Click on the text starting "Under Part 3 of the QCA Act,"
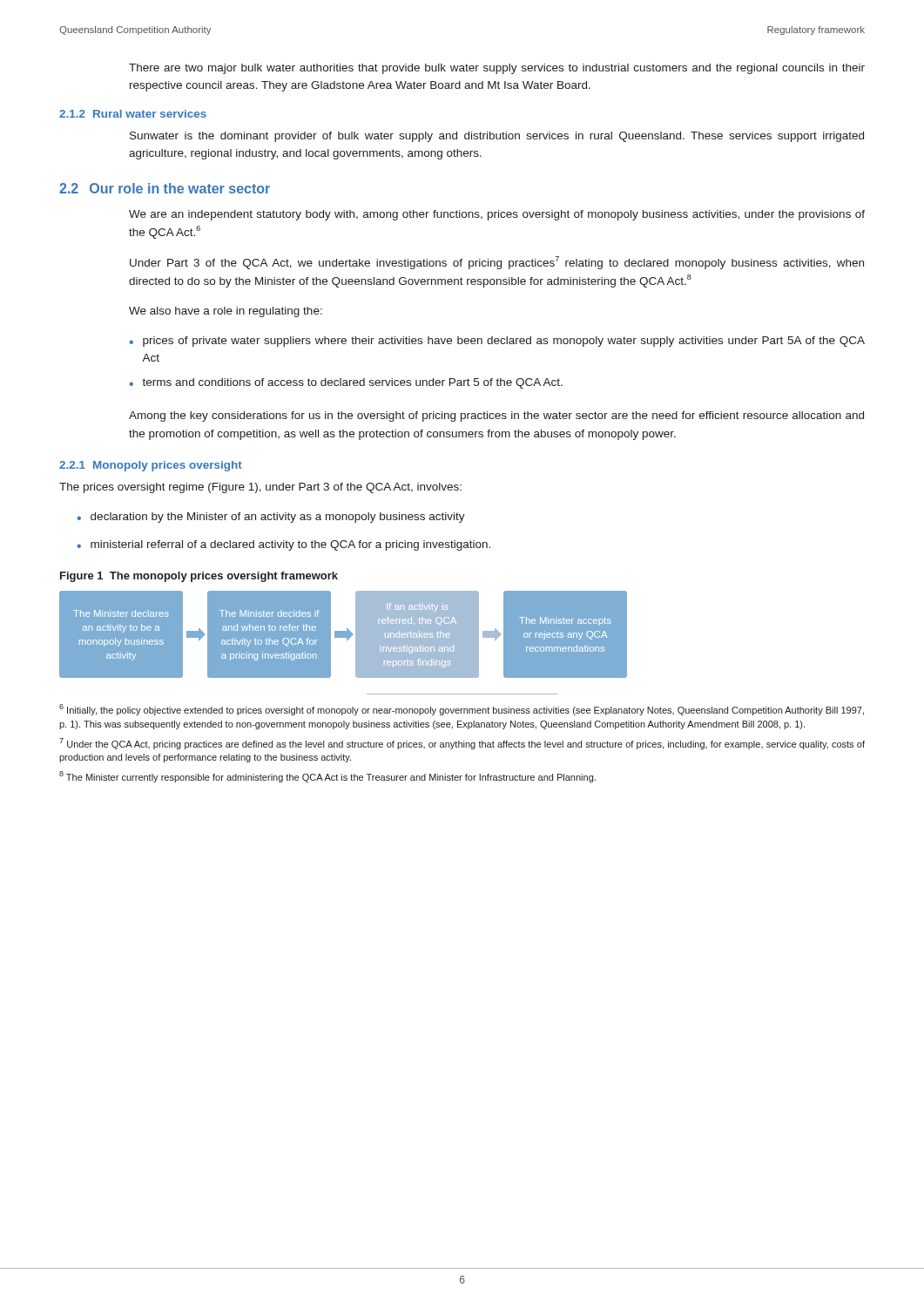 (x=497, y=271)
